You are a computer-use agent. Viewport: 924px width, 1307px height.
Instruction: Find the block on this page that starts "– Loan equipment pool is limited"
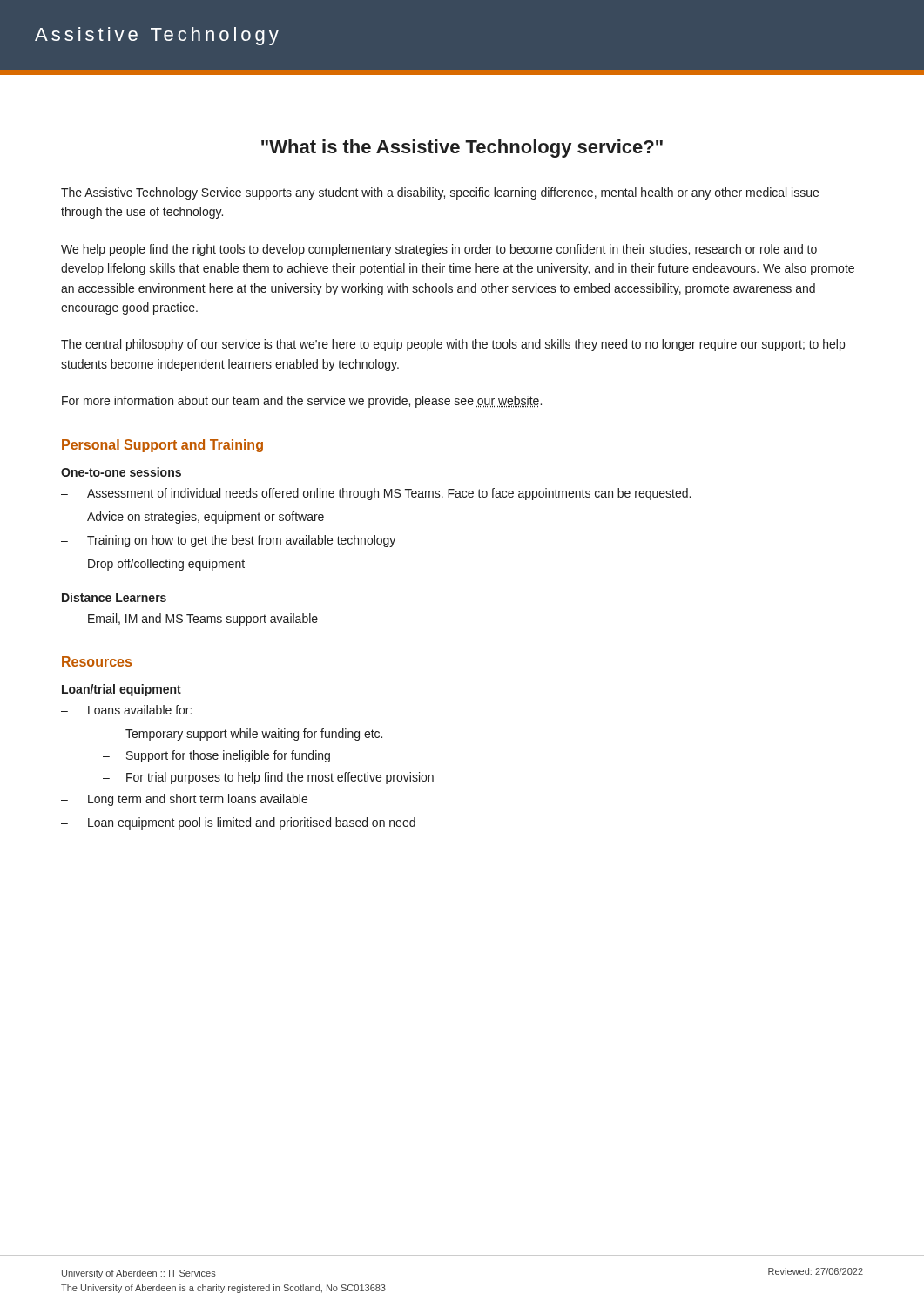click(238, 822)
